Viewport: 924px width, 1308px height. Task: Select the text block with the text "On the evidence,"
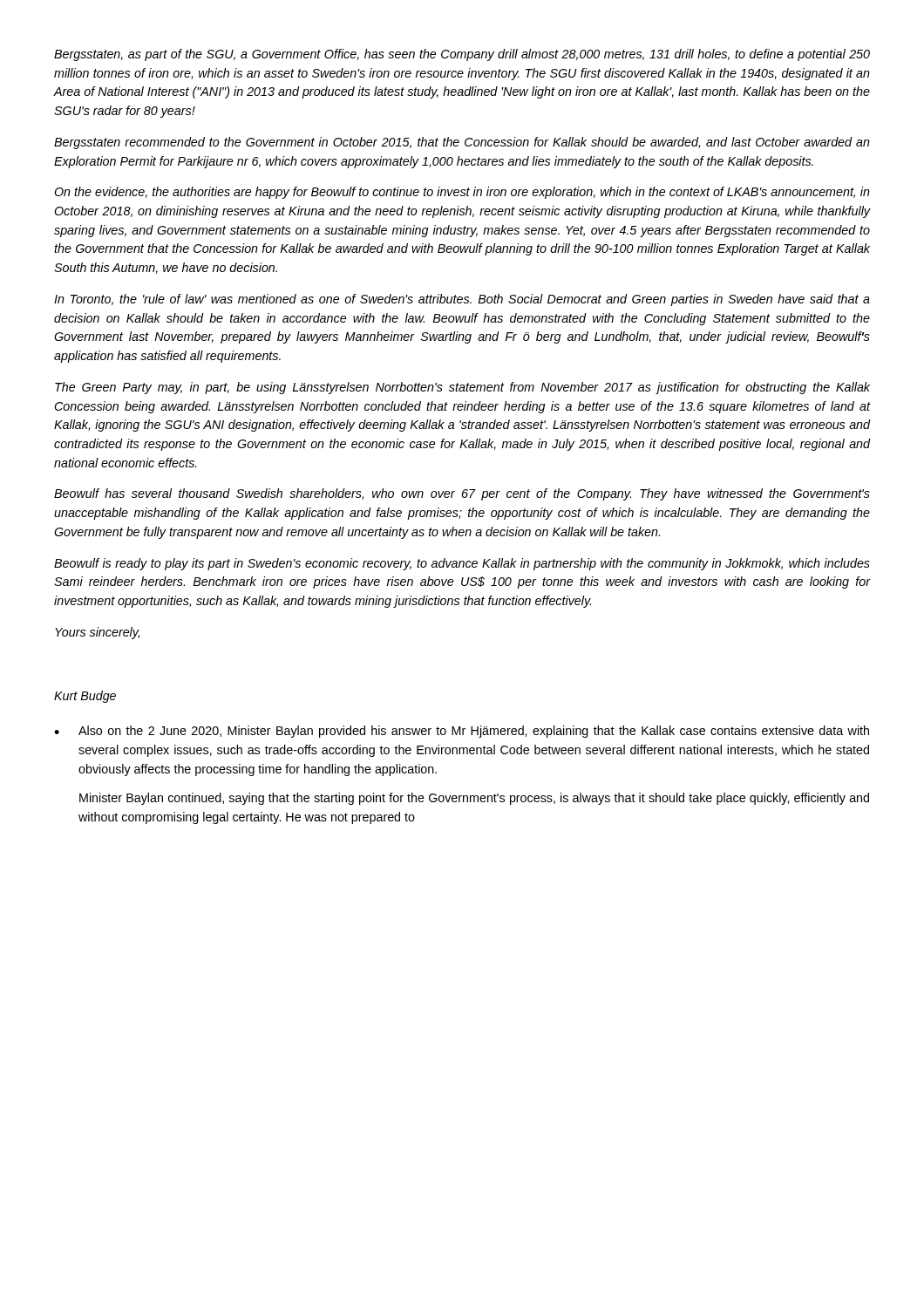[462, 230]
